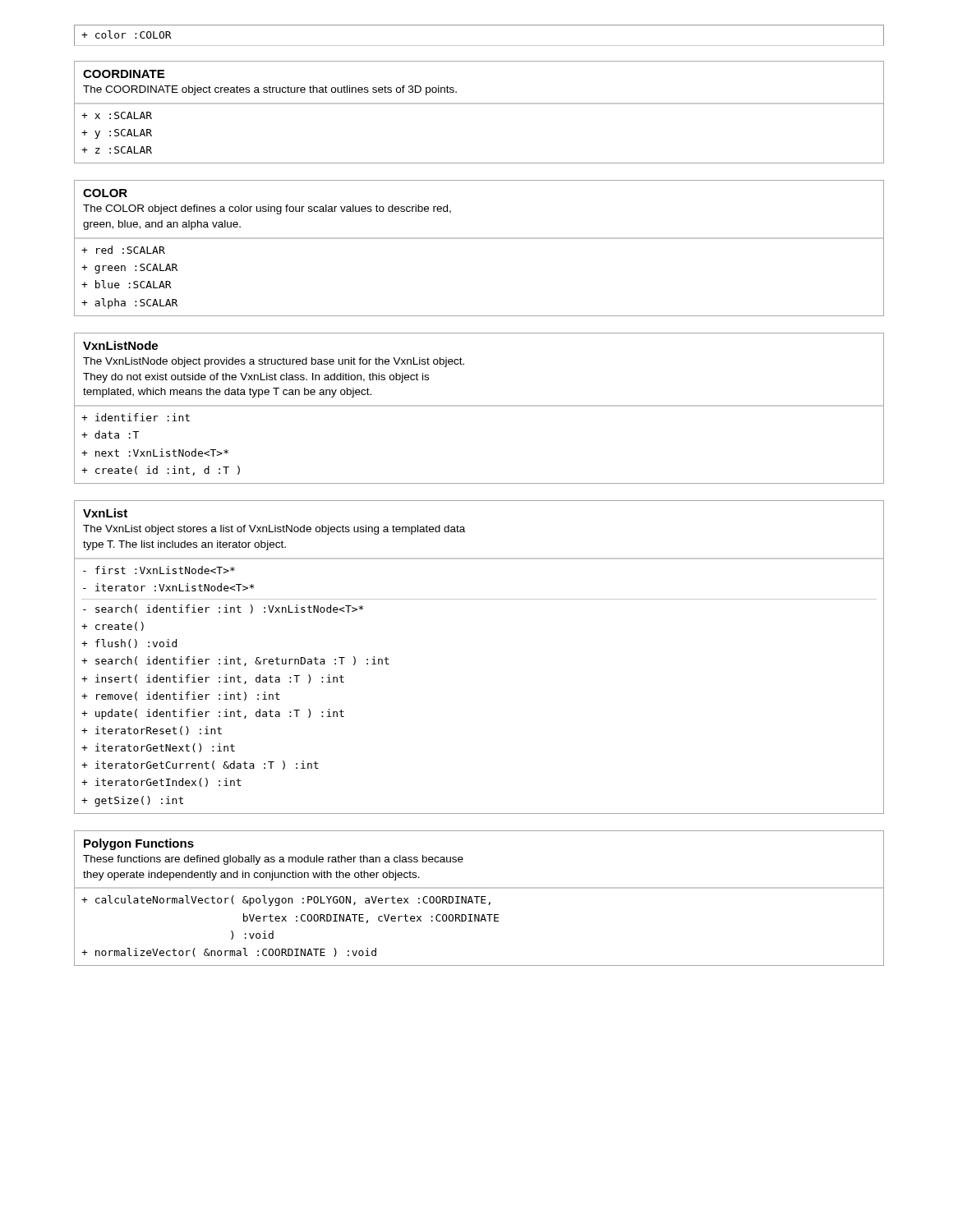This screenshot has height=1232, width=958.
Task: Find the block starting "The COLOR object defines a color"
Action: 267,216
